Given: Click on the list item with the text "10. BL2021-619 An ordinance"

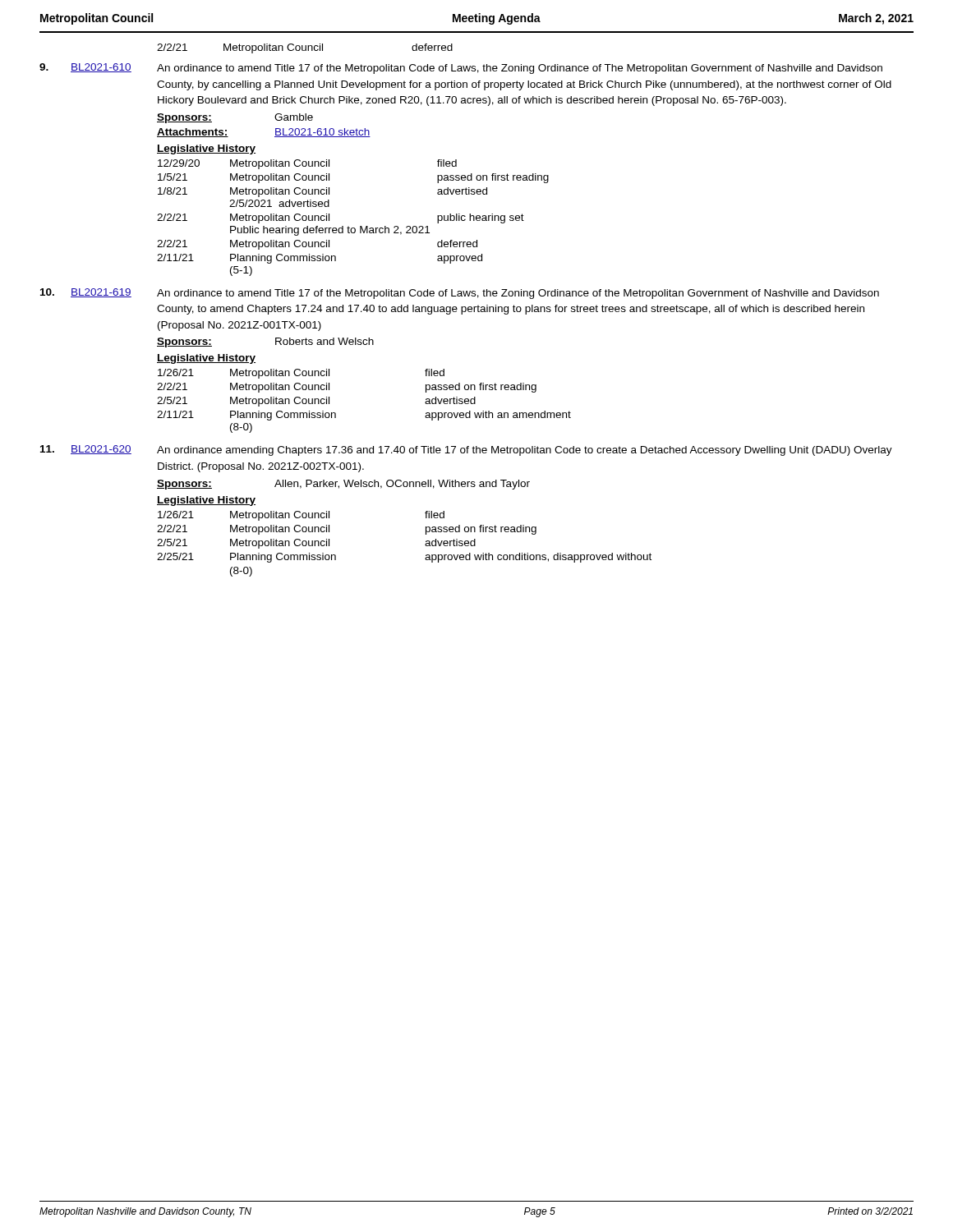Looking at the screenshot, I should click(460, 294).
